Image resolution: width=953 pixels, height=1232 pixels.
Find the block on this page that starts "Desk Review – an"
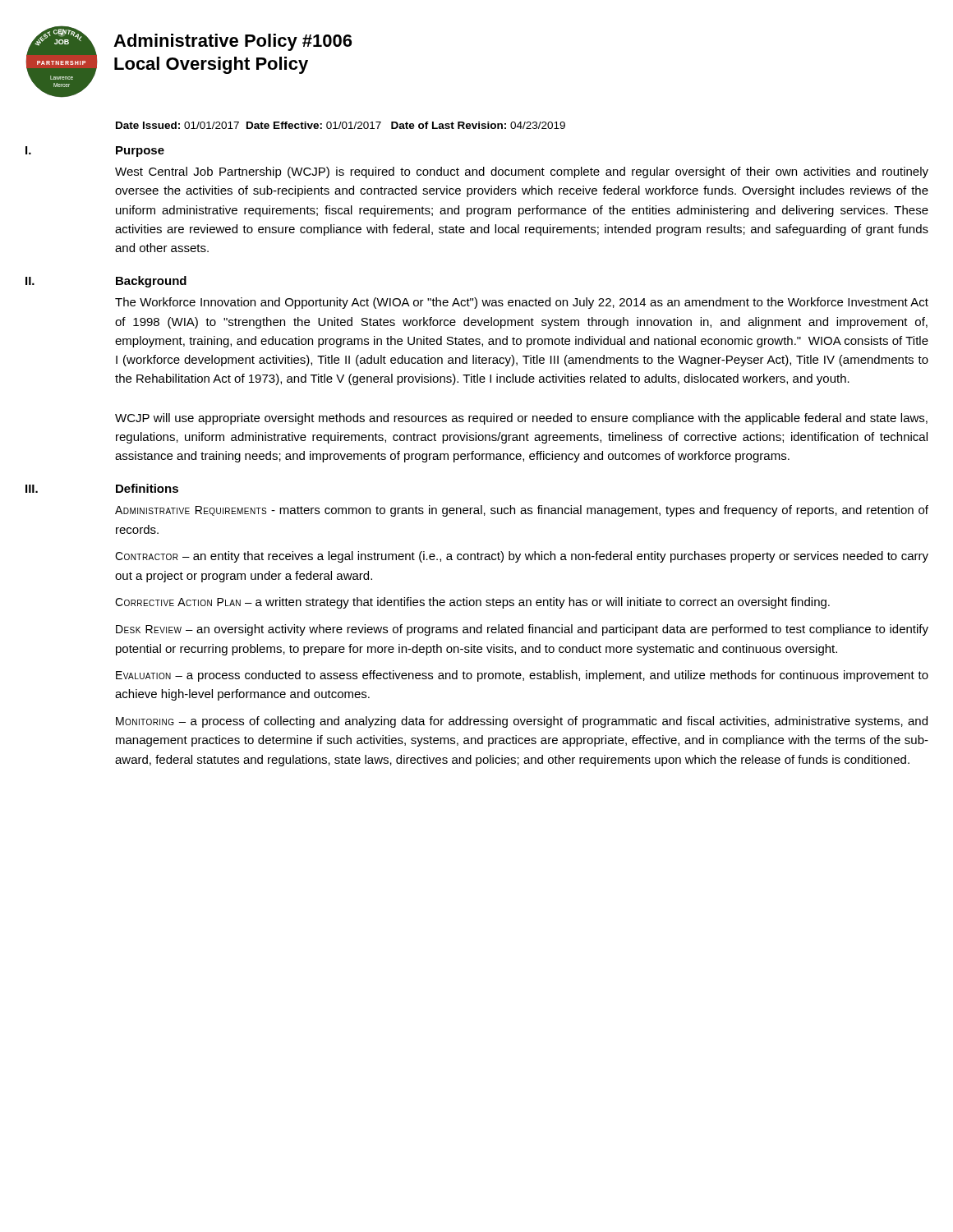(x=522, y=638)
